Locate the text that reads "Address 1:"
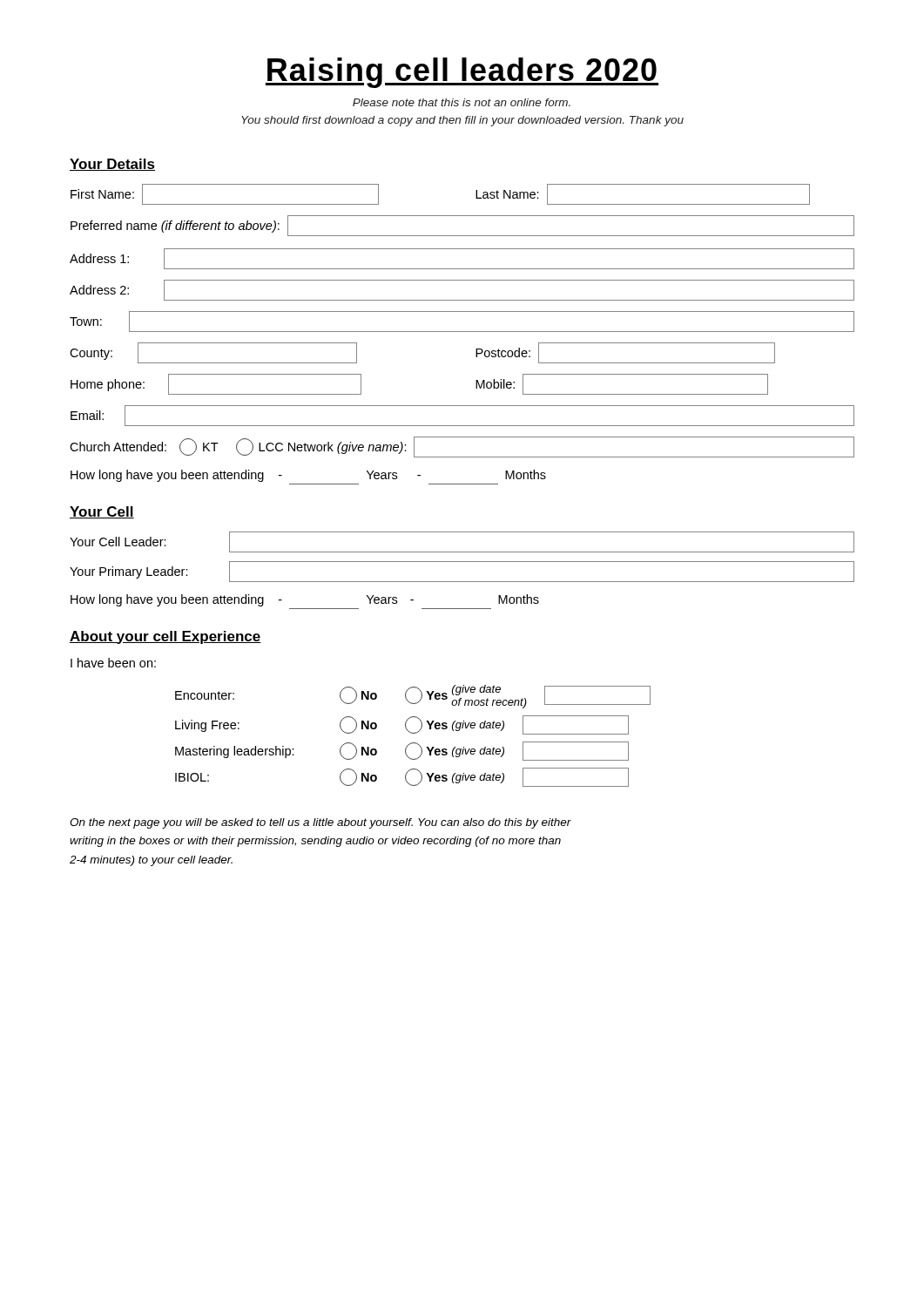This screenshot has height=1307, width=924. [462, 258]
